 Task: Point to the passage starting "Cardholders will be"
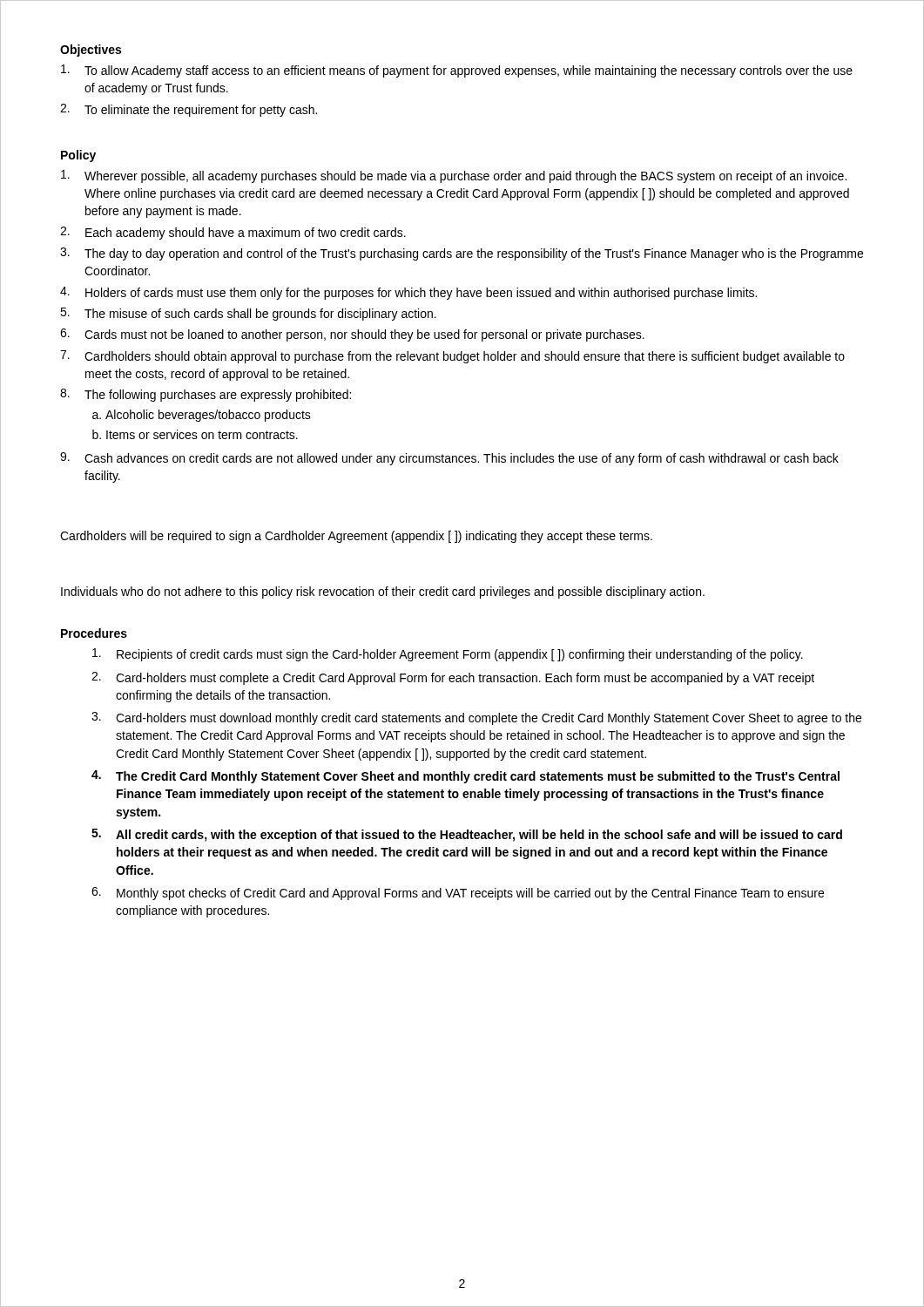[x=462, y=536]
